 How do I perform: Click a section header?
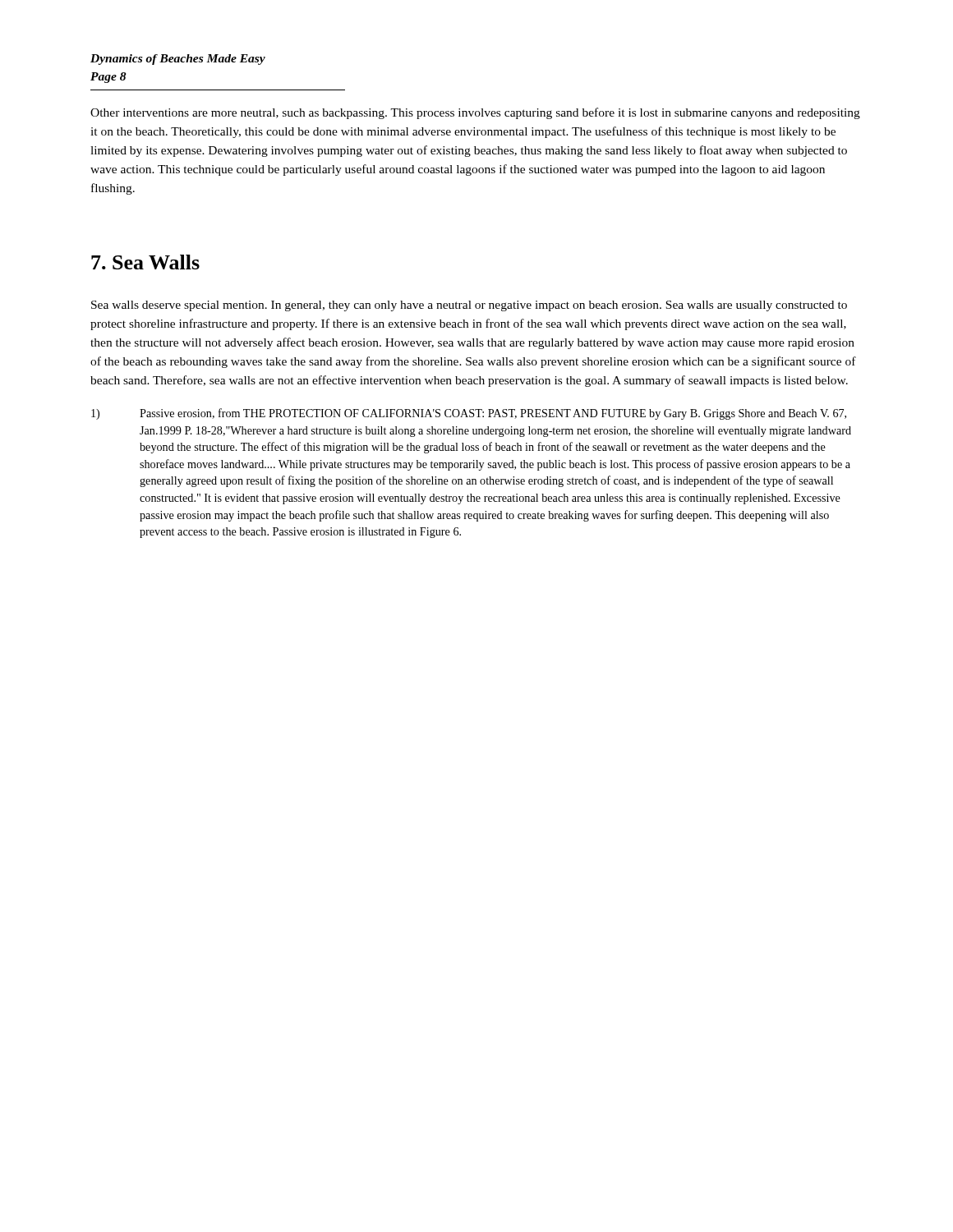coord(145,262)
